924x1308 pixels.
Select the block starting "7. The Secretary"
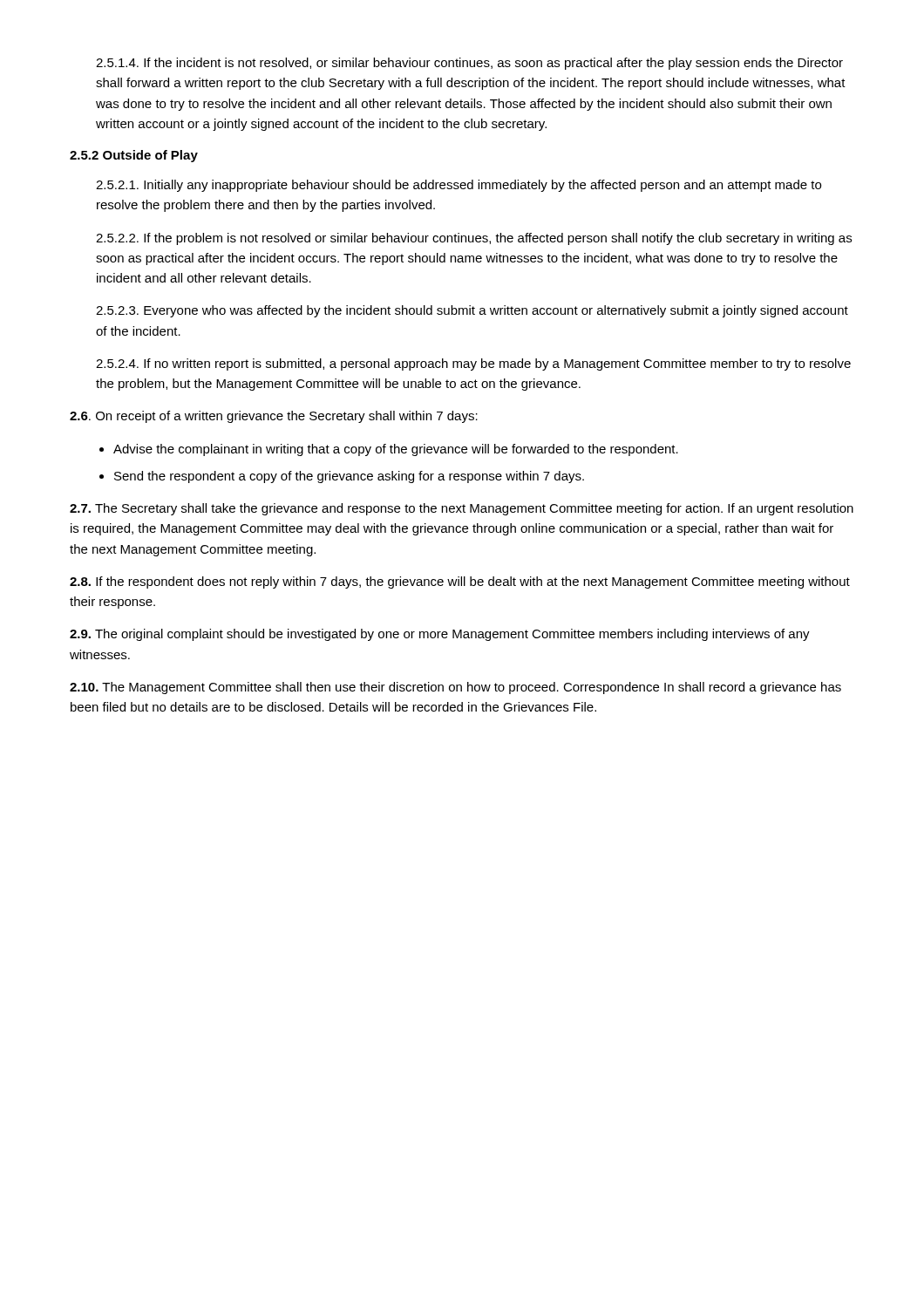click(462, 528)
